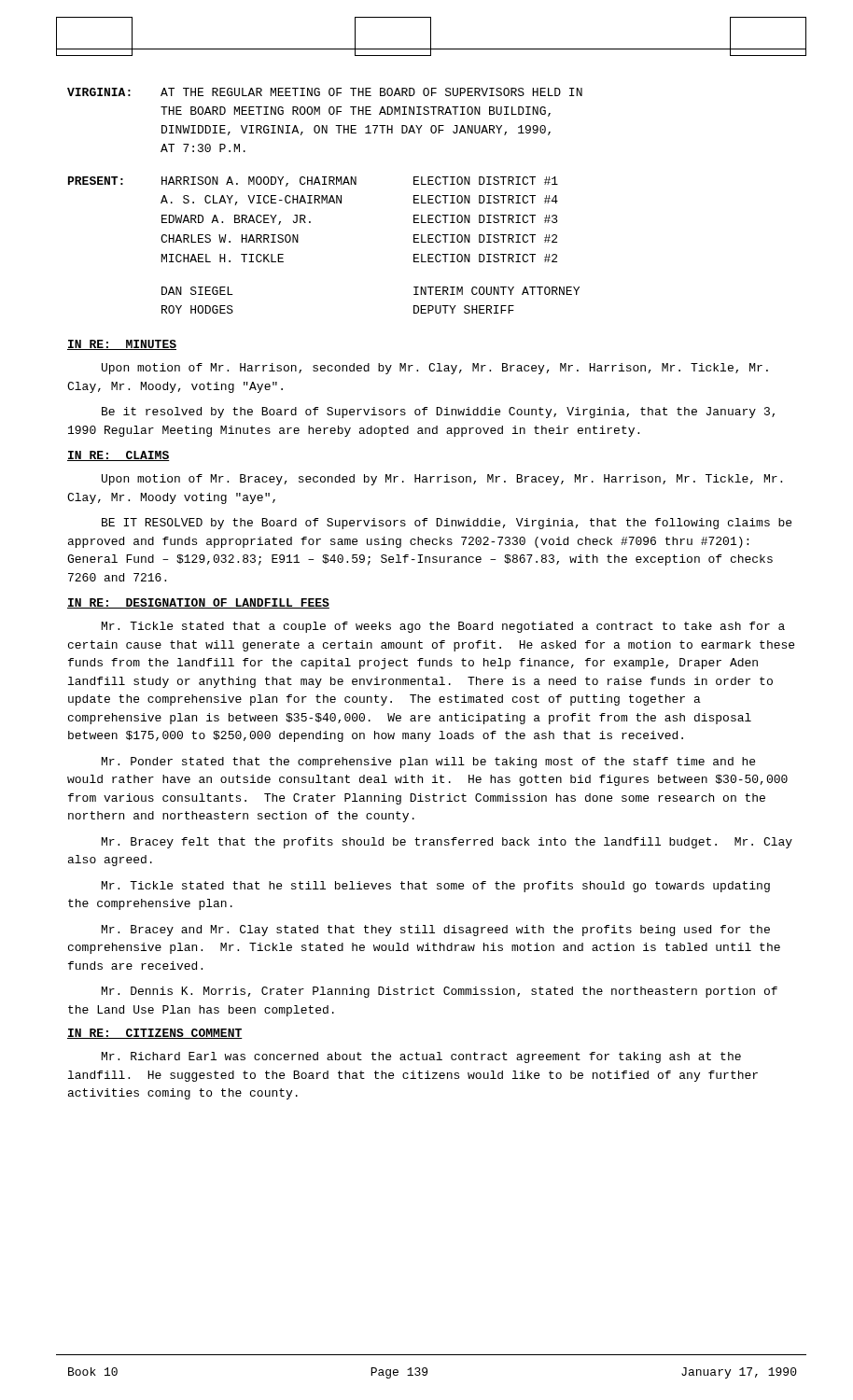The width and height of the screenshot is (853, 1400).
Task: Select the text block containing "Upon motion of Mr. Harrison,"
Action: tap(419, 377)
